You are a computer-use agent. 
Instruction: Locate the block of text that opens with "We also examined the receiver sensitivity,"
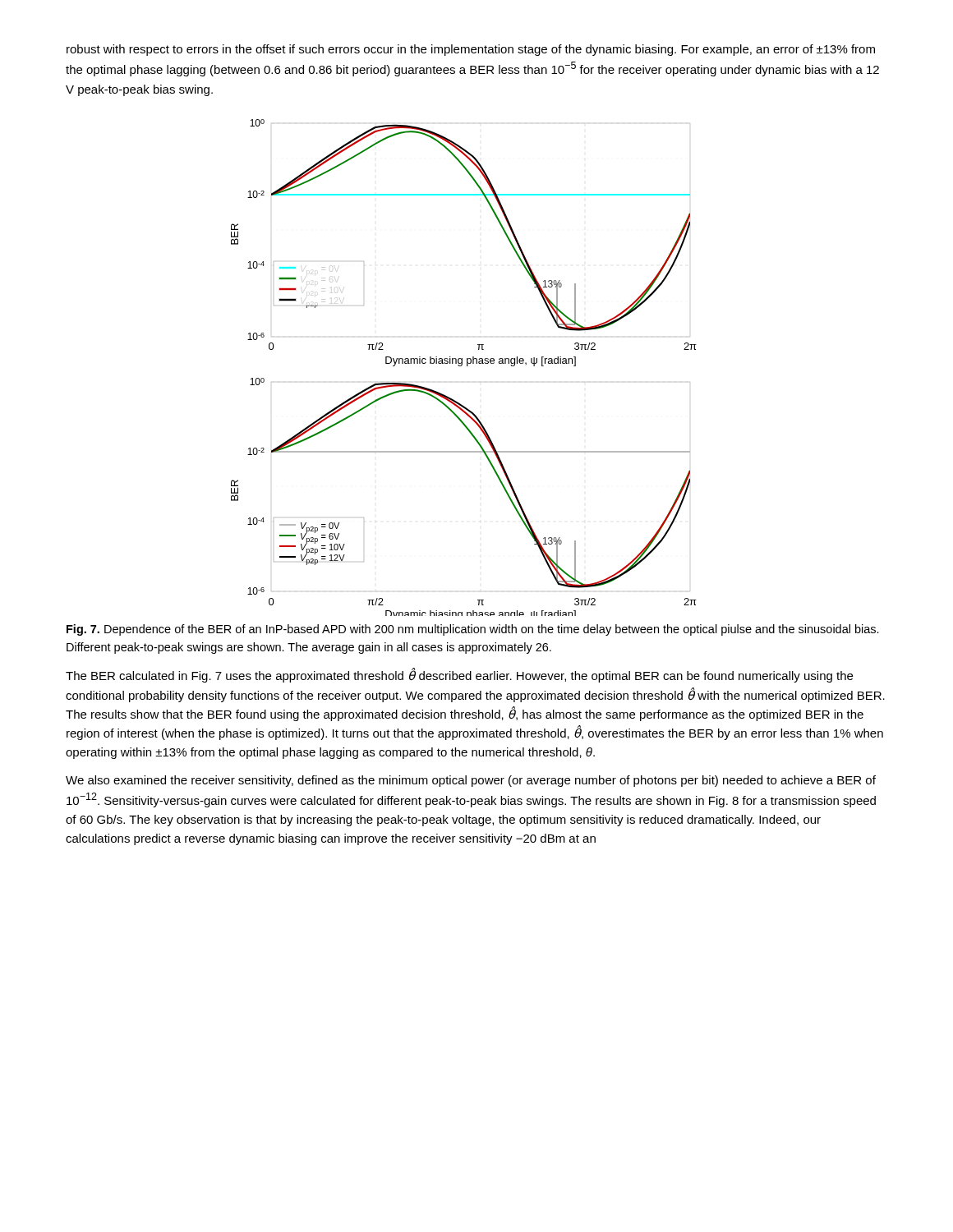pyautogui.click(x=471, y=809)
